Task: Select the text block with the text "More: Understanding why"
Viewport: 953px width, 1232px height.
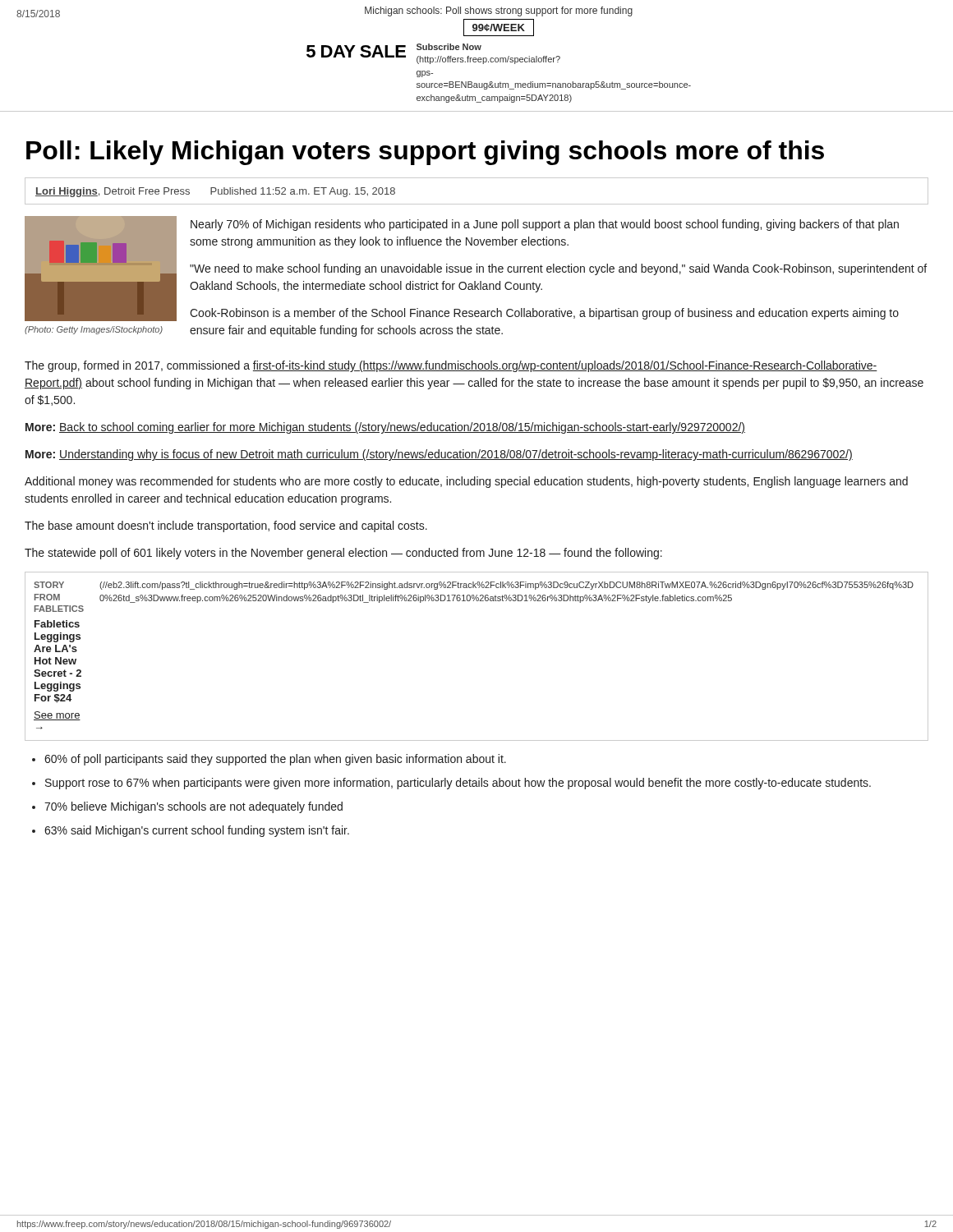Action: (439, 454)
